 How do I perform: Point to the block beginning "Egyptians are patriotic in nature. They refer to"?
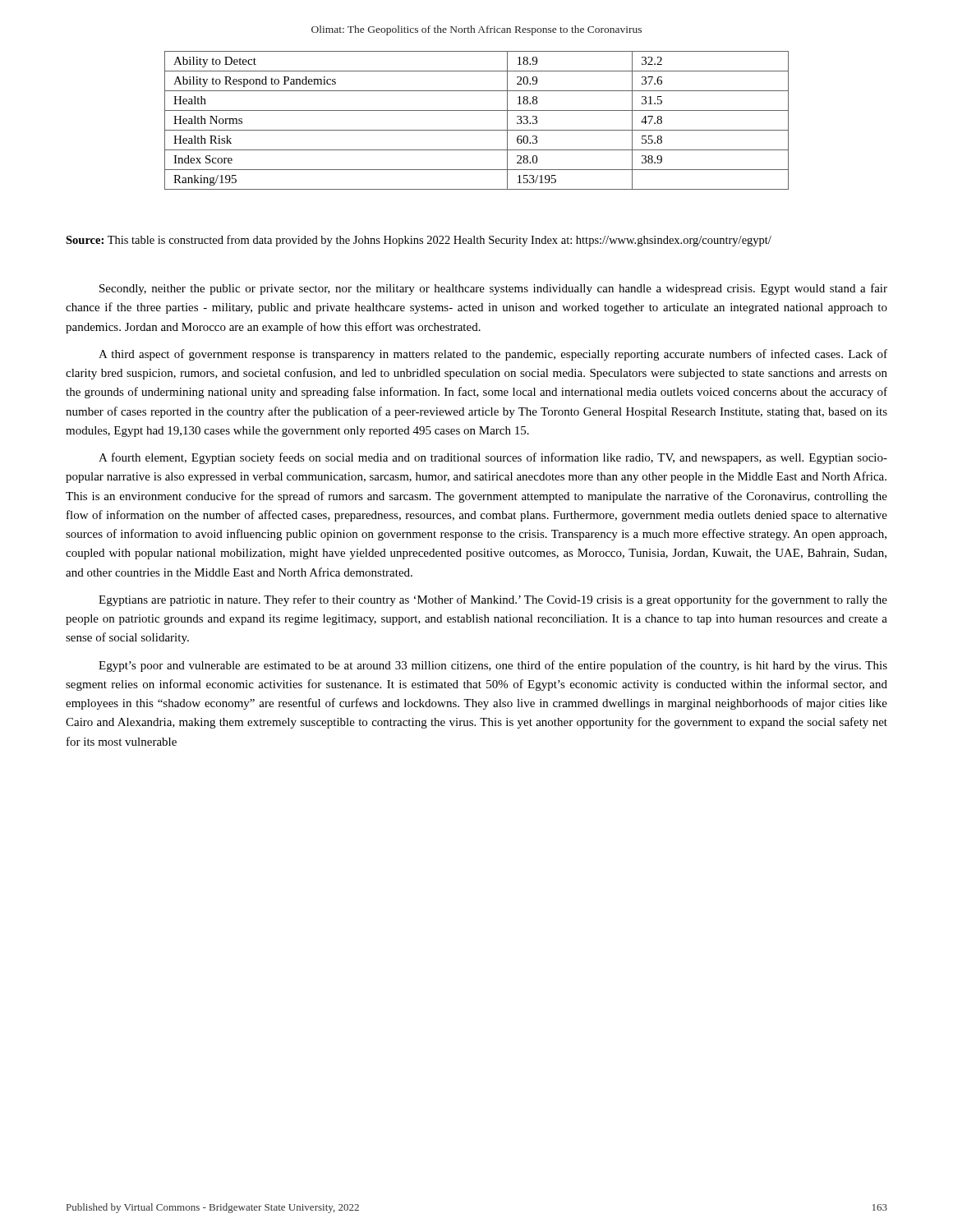click(x=476, y=618)
